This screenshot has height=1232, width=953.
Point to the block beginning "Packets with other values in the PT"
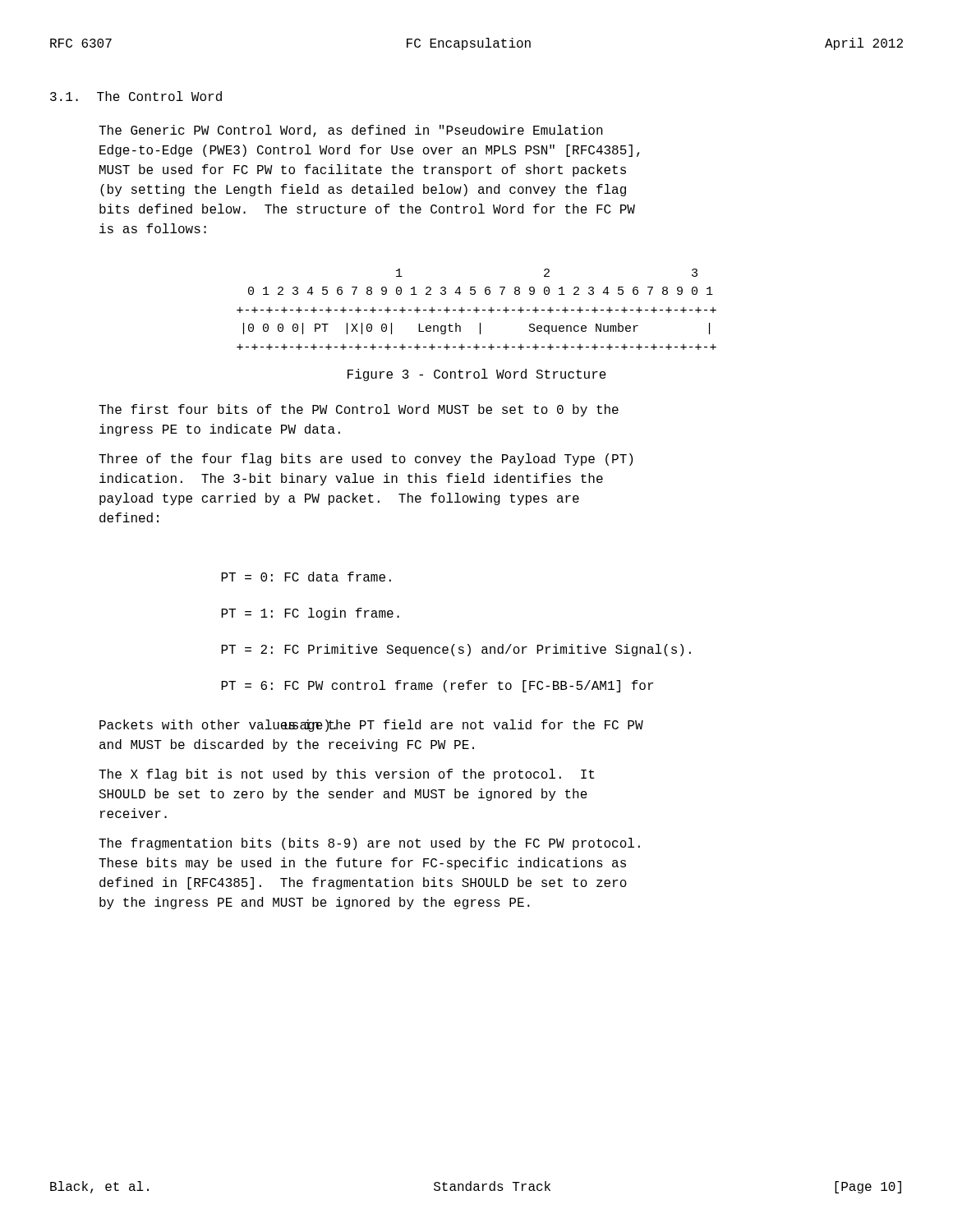[x=371, y=736]
